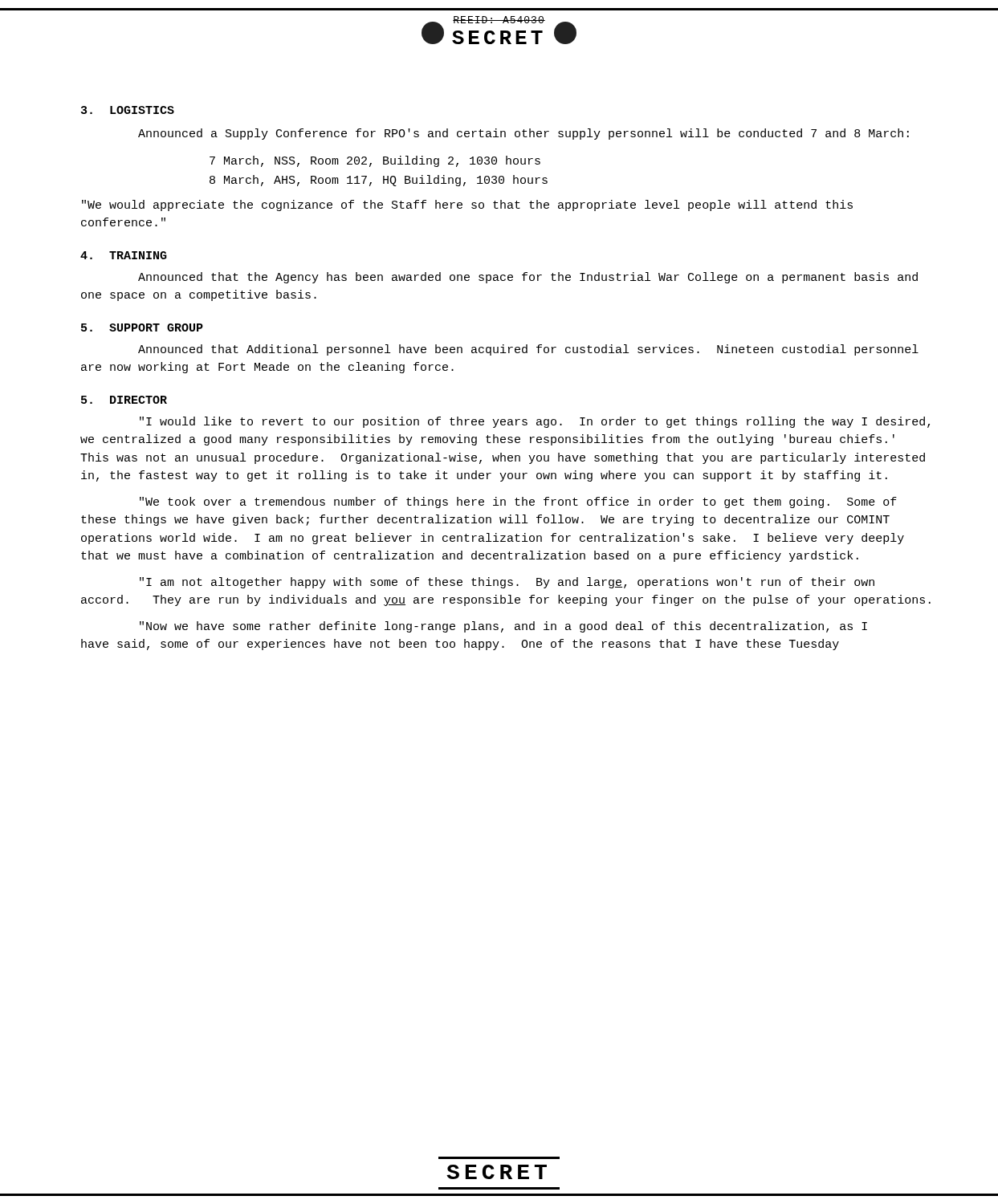Locate the block of text that opens with "Announced that Additional personnel"
Viewport: 998px width, 1204px height.
coord(499,359)
